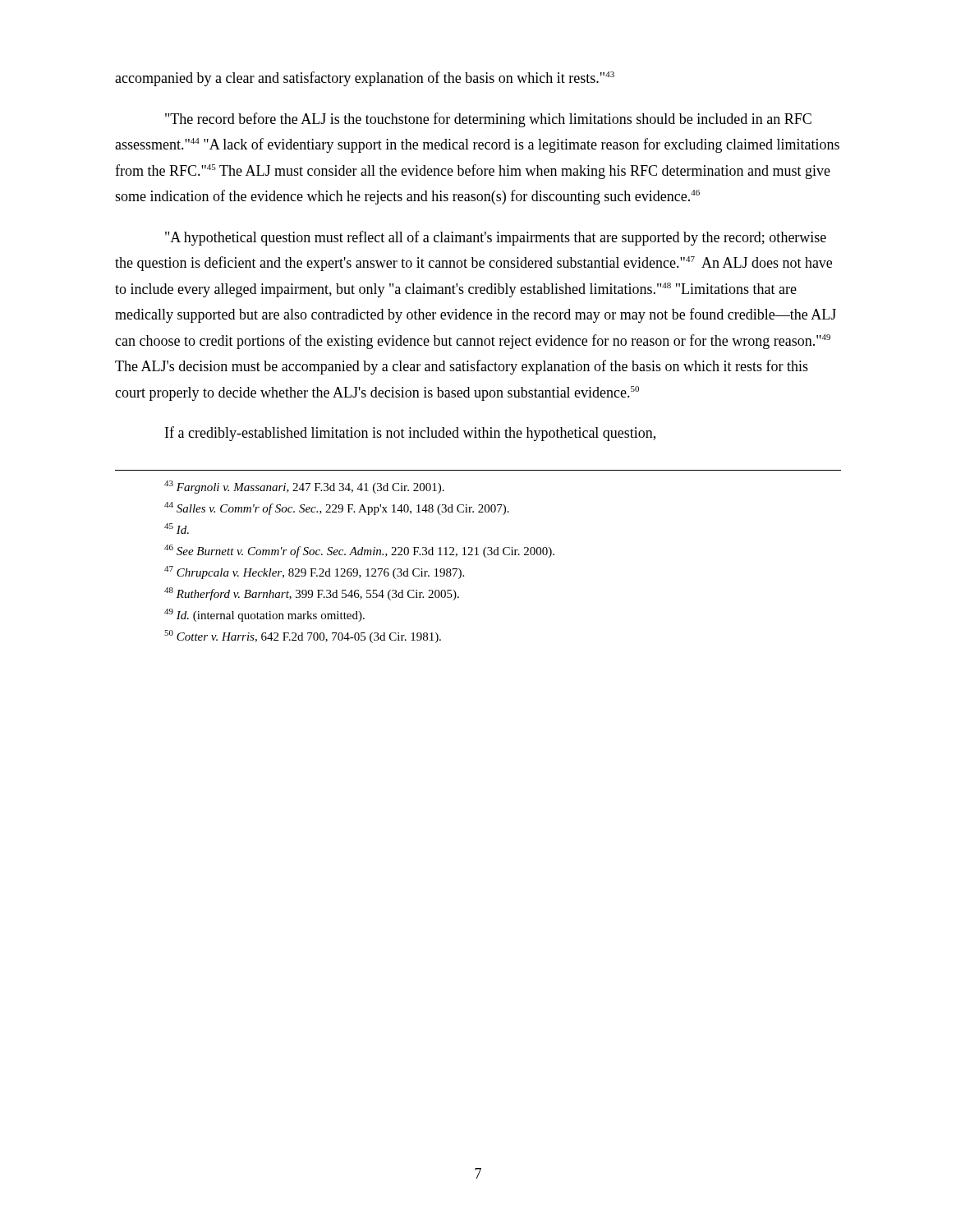
Task: Click on the passage starting ""A hypothetical question must"
Action: (476, 315)
